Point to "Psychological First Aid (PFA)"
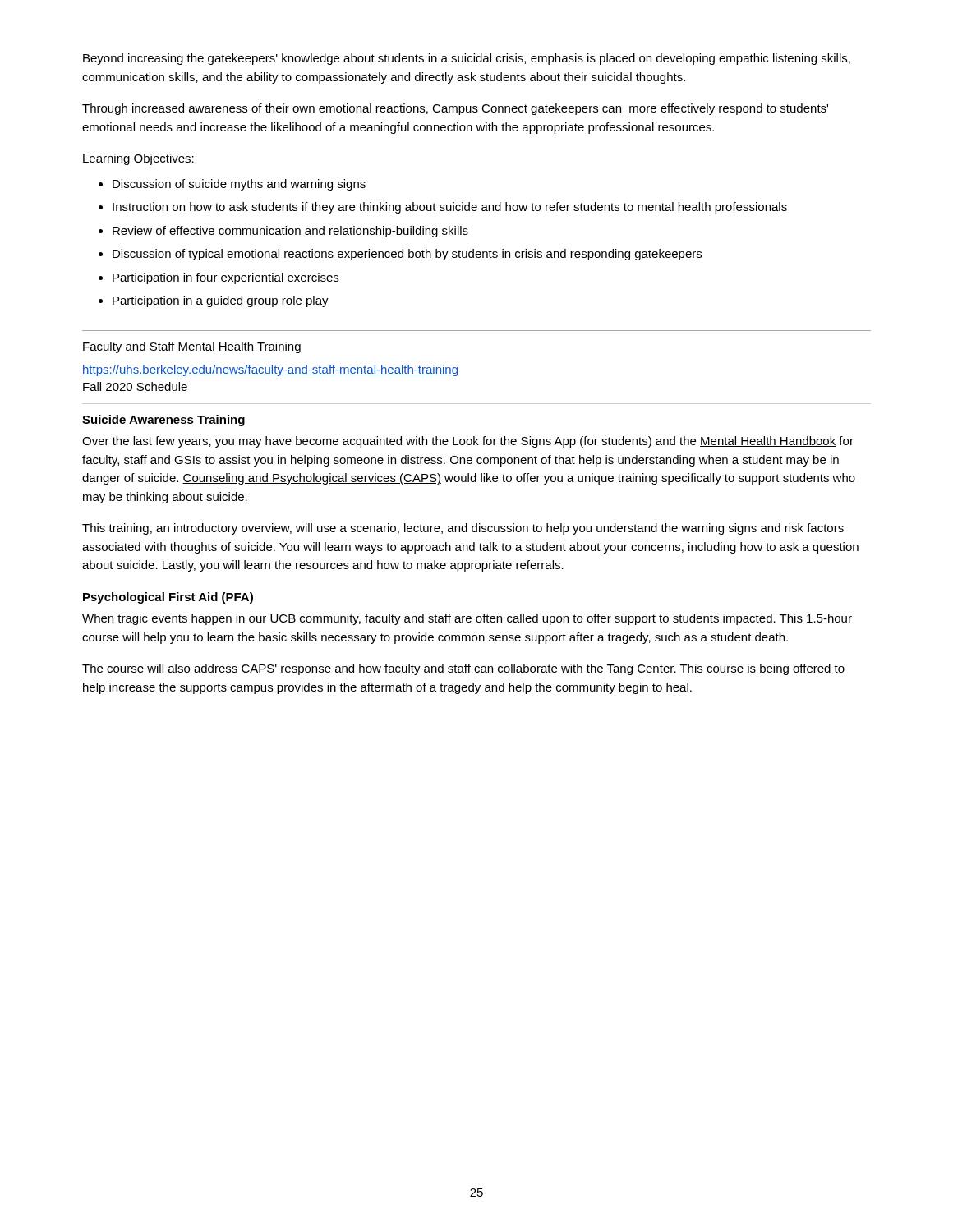Image resolution: width=953 pixels, height=1232 pixels. (x=168, y=598)
